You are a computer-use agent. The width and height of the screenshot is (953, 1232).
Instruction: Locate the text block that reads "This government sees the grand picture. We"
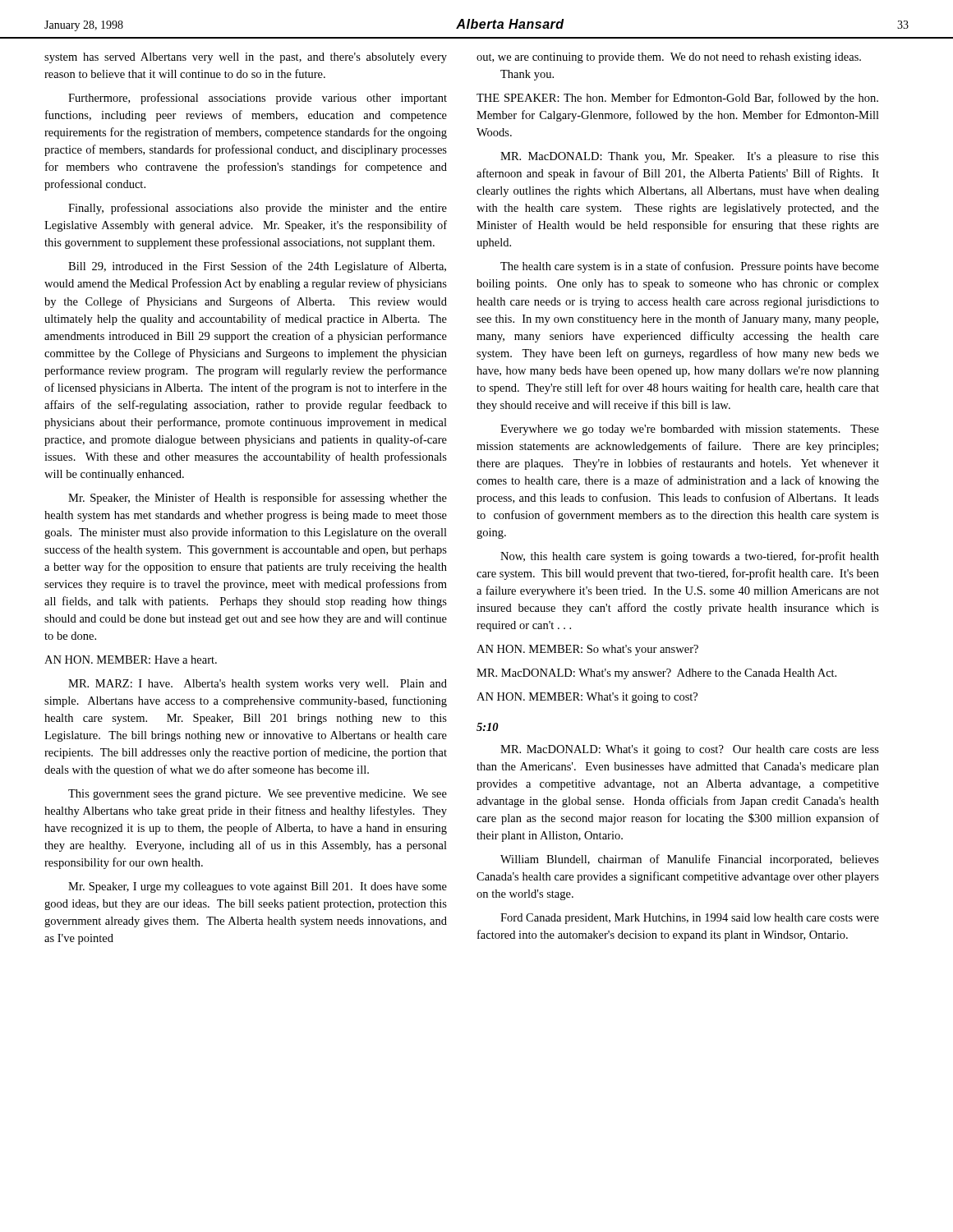(x=246, y=828)
